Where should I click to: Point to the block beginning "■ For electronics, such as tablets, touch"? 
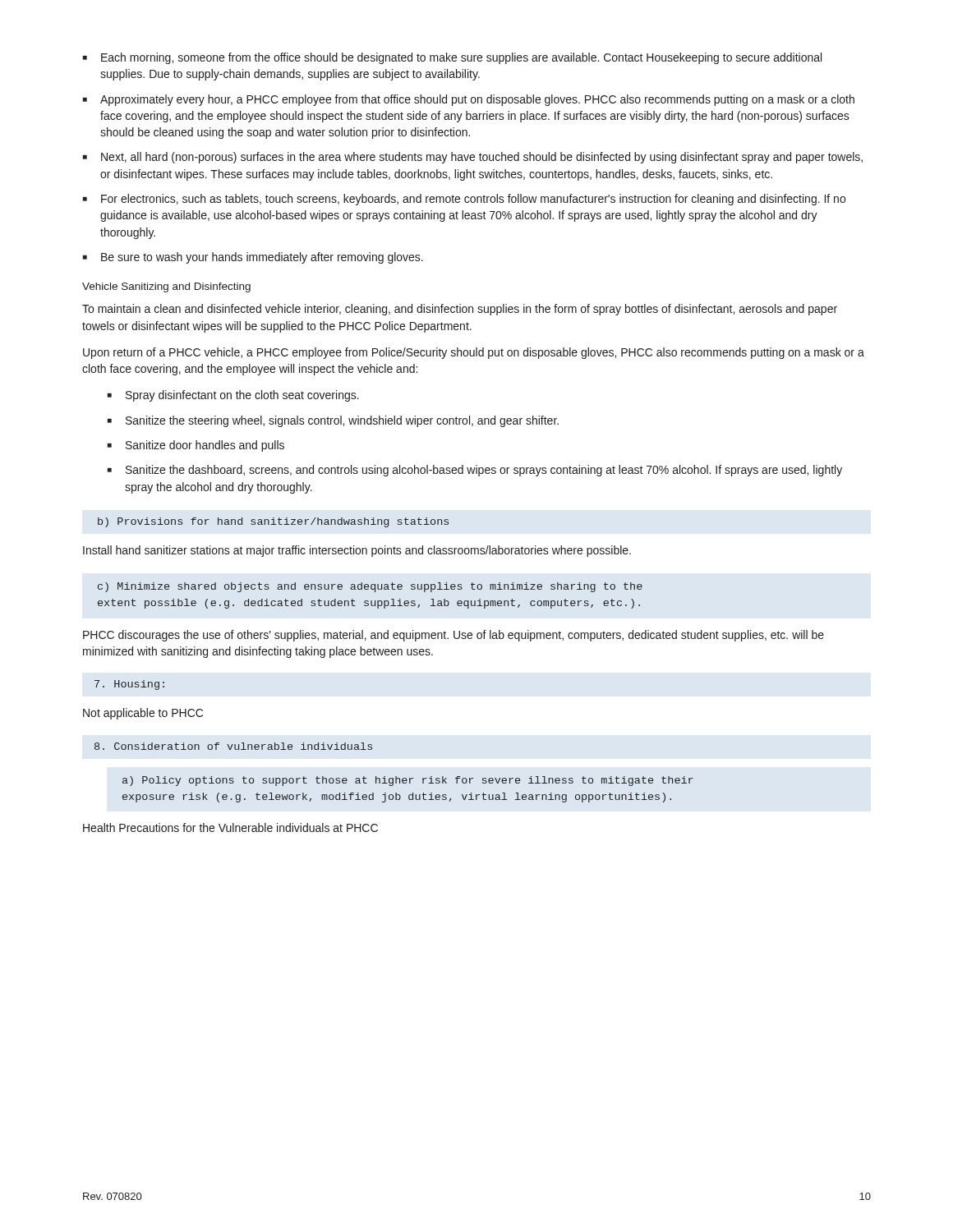click(x=476, y=216)
